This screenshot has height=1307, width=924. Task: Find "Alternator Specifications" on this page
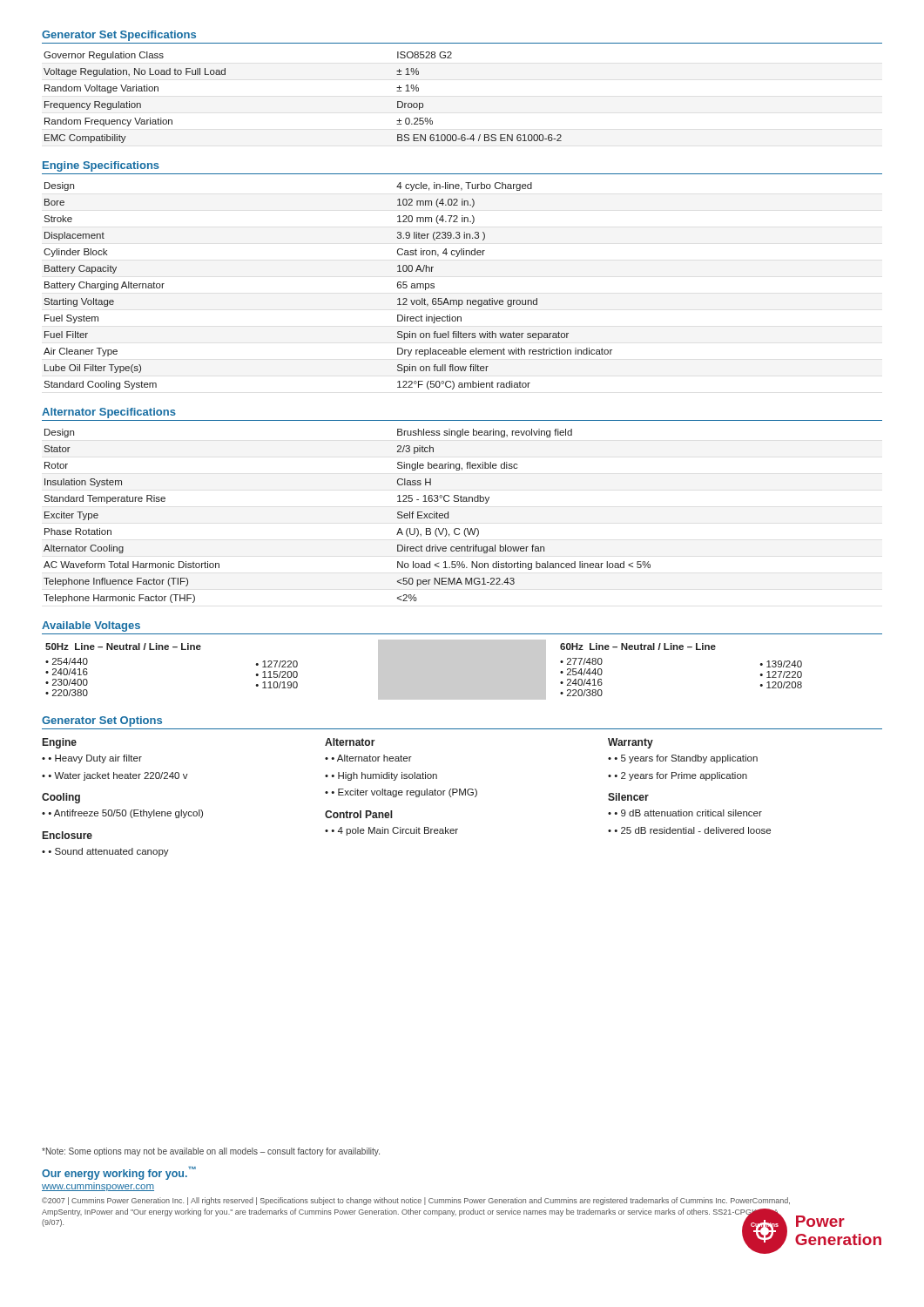pos(109,412)
